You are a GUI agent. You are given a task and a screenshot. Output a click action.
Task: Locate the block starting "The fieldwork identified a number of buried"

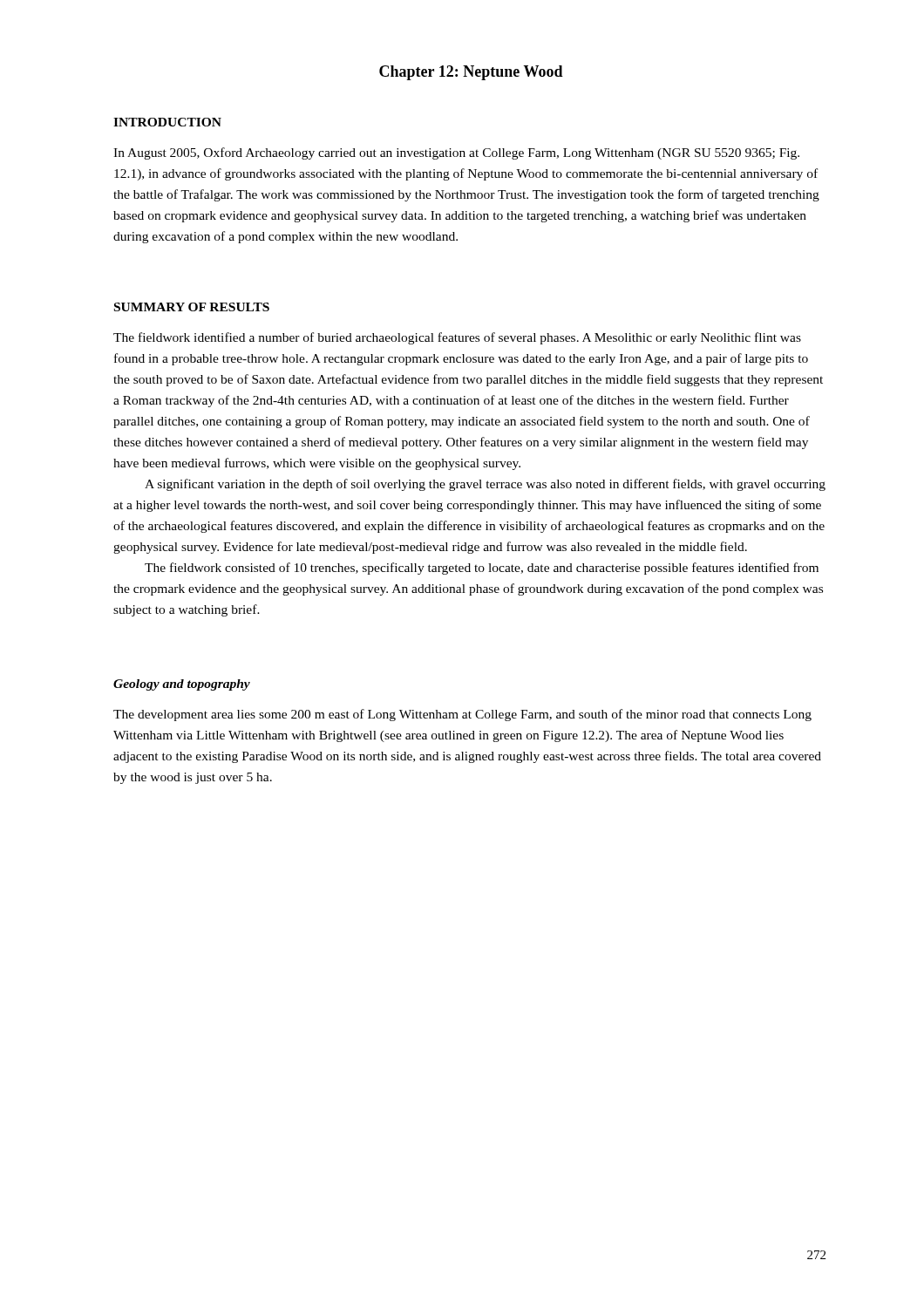pos(471,474)
